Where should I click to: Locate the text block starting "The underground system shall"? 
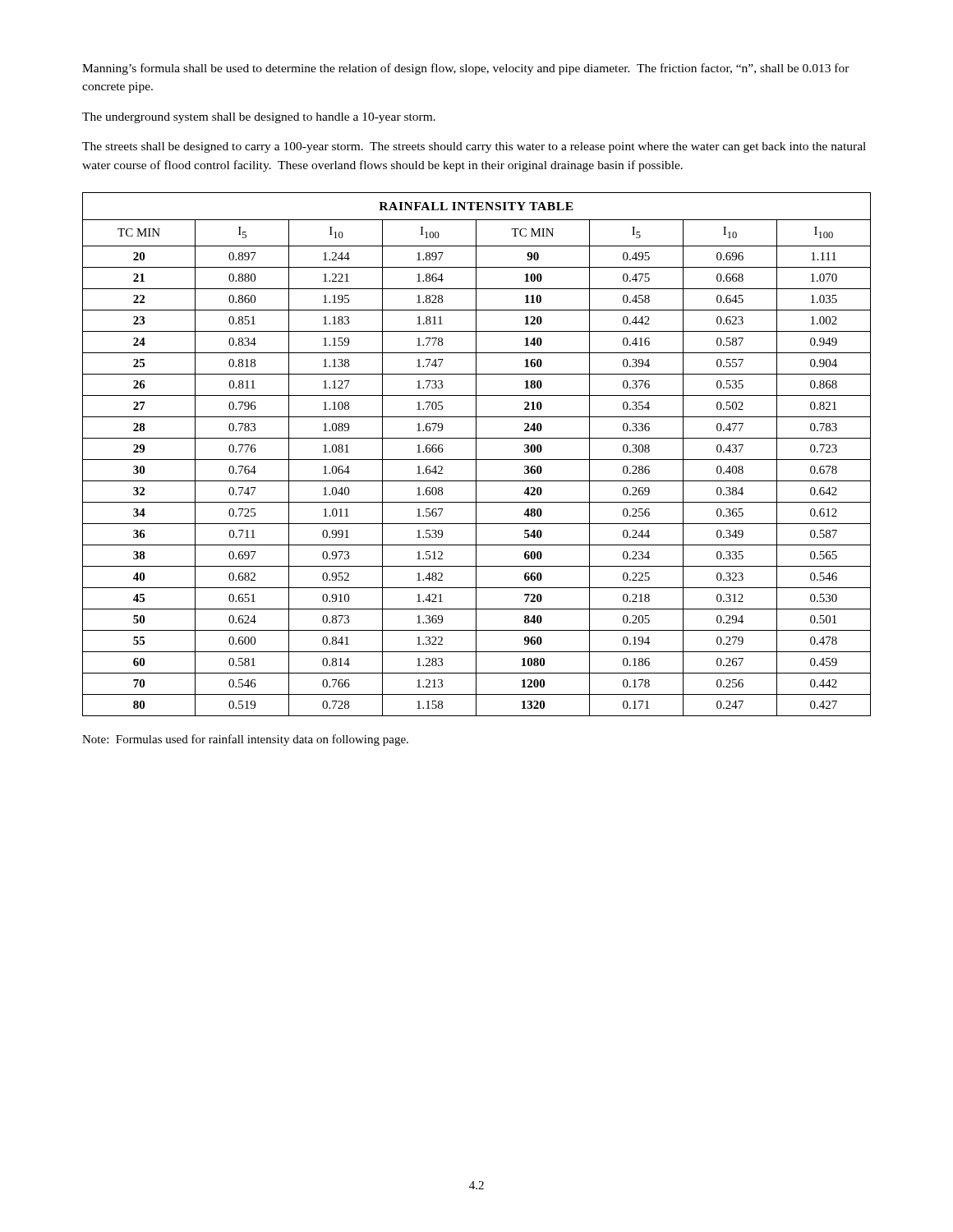(259, 116)
